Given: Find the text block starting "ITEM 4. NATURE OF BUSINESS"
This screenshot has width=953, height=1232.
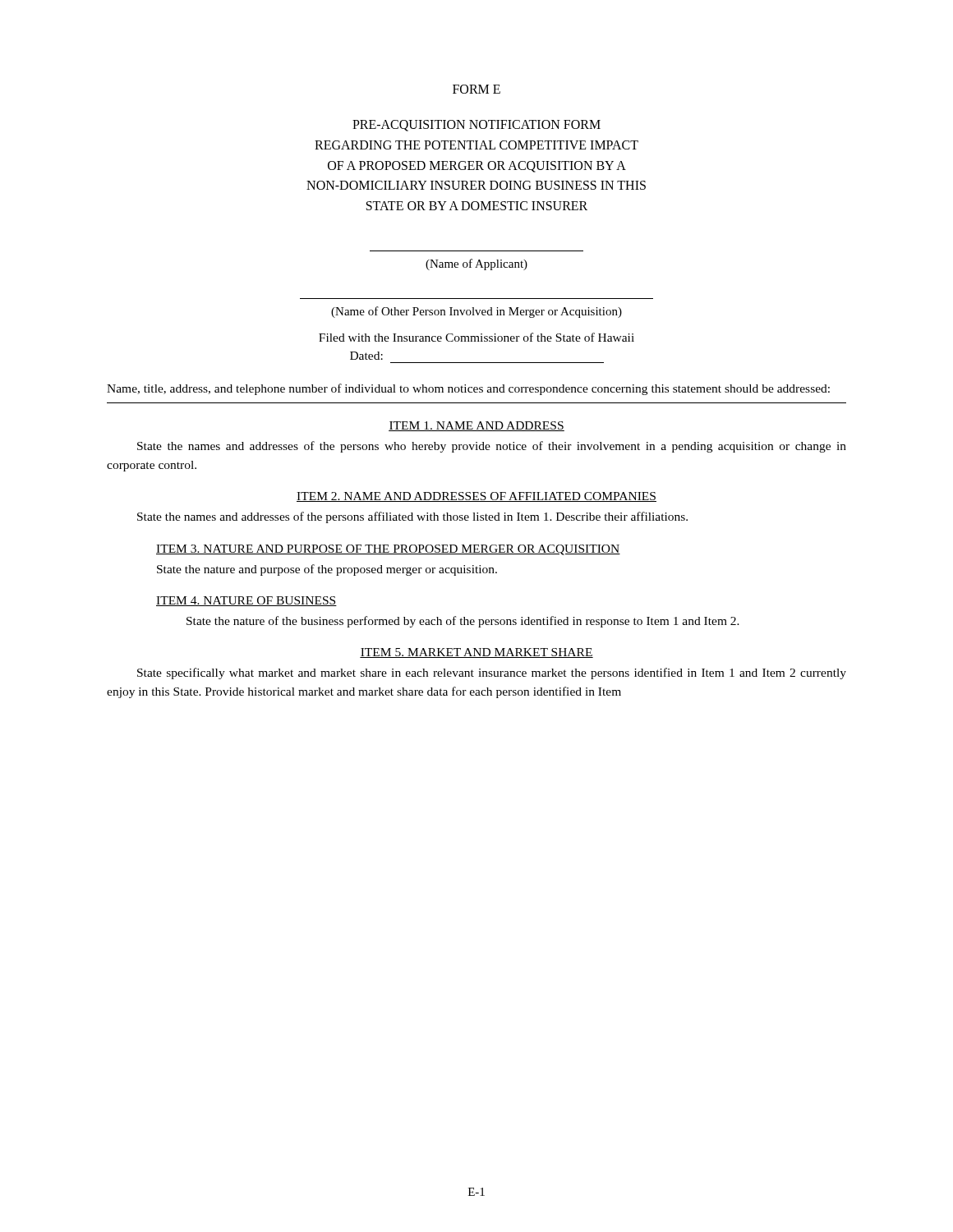Looking at the screenshot, I should [x=246, y=600].
